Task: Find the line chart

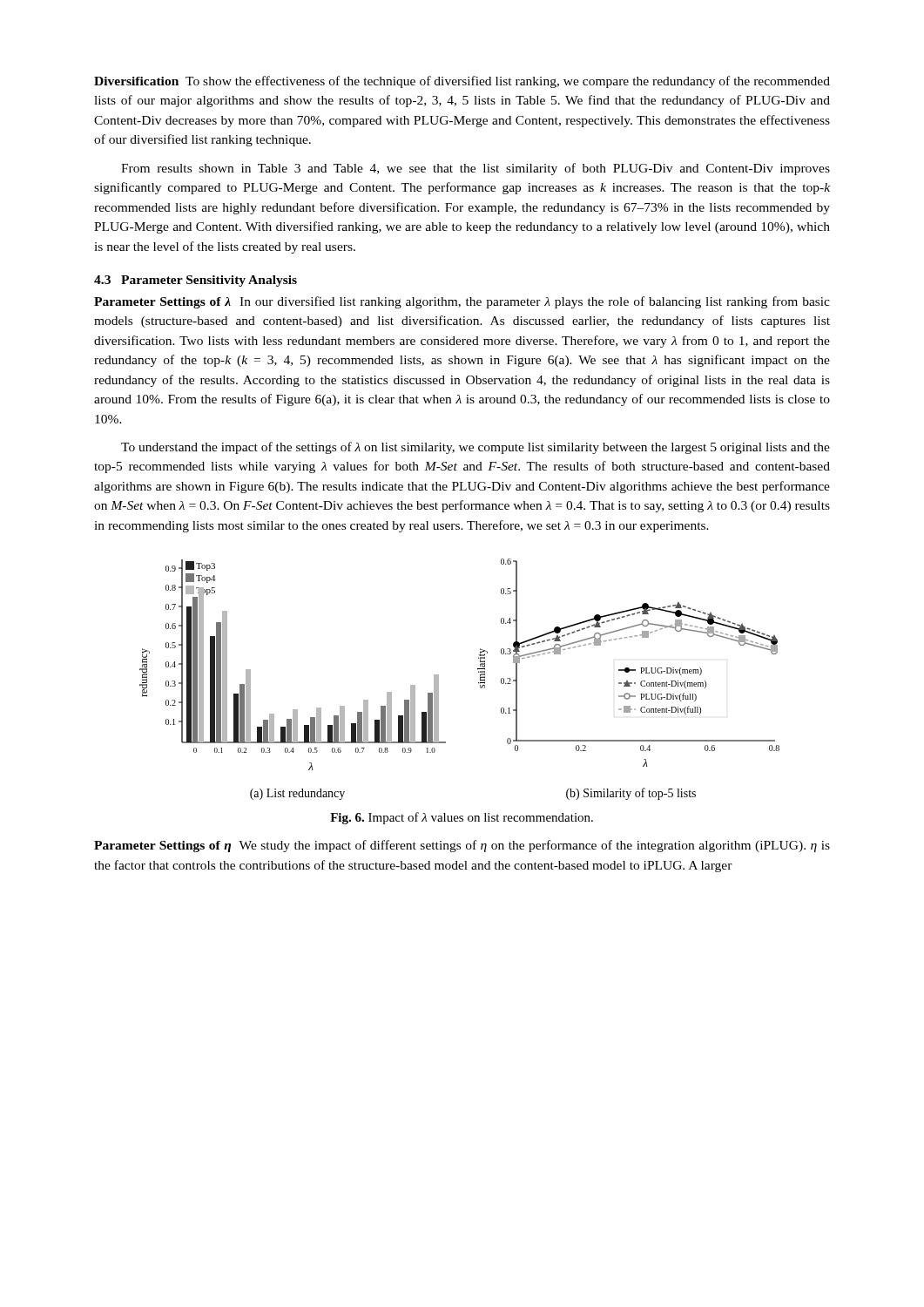Action: 631,677
